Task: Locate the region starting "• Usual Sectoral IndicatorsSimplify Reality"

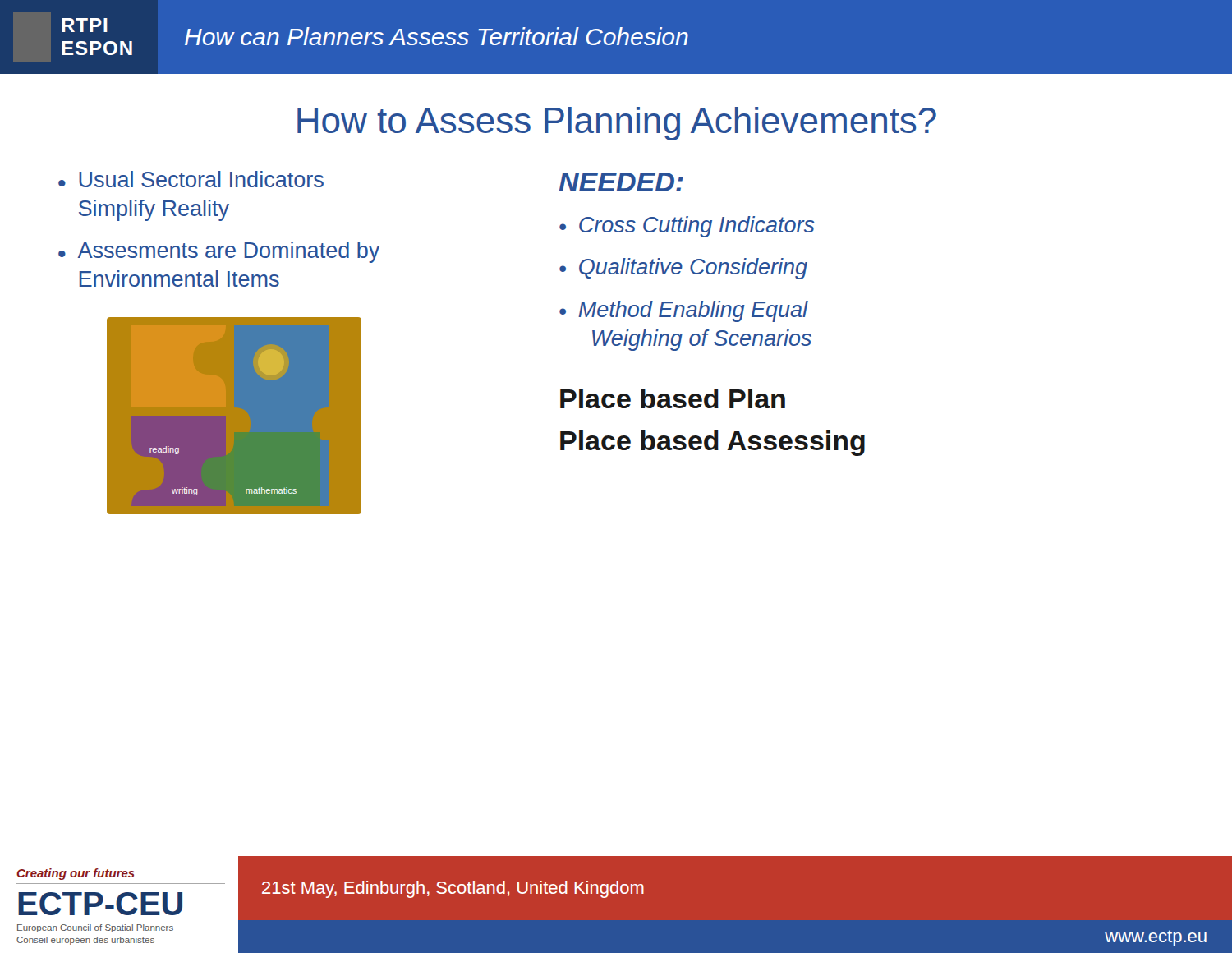Action: 191,195
